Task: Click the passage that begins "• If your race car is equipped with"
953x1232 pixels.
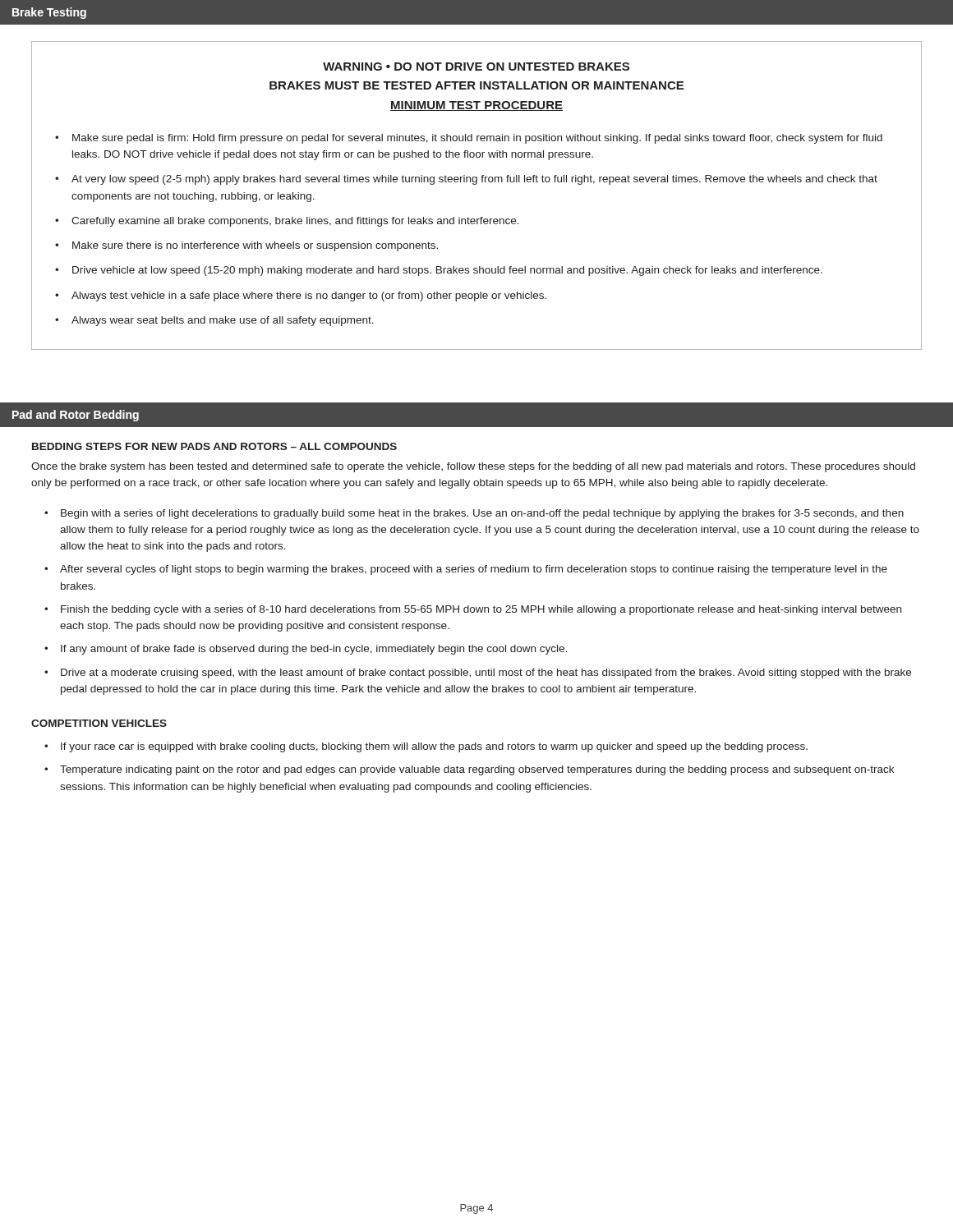Action: (426, 747)
